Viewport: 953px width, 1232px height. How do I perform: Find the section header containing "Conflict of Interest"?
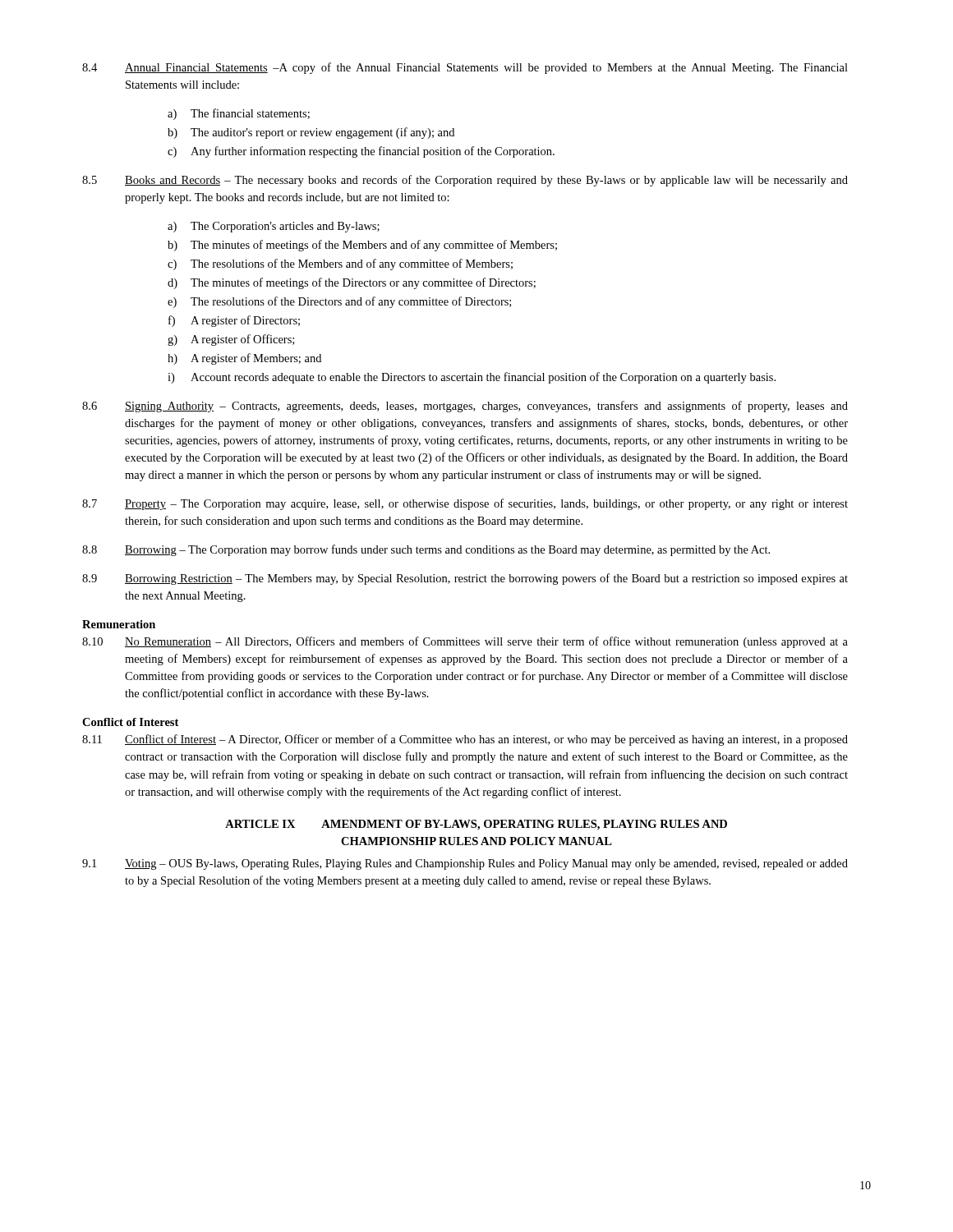coord(130,722)
